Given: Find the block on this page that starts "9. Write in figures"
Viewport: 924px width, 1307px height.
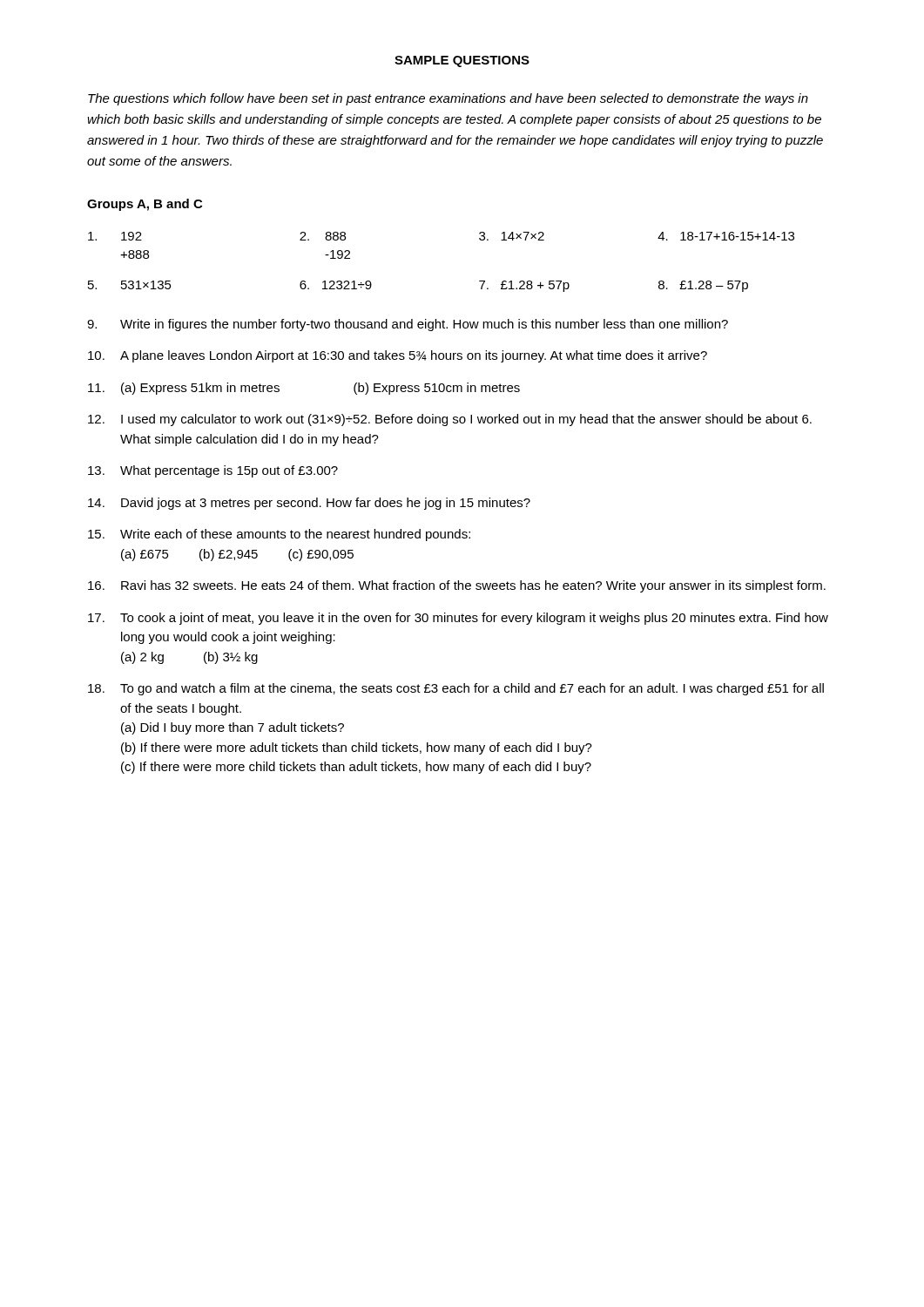Looking at the screenshot, I should tap(462, 324).
